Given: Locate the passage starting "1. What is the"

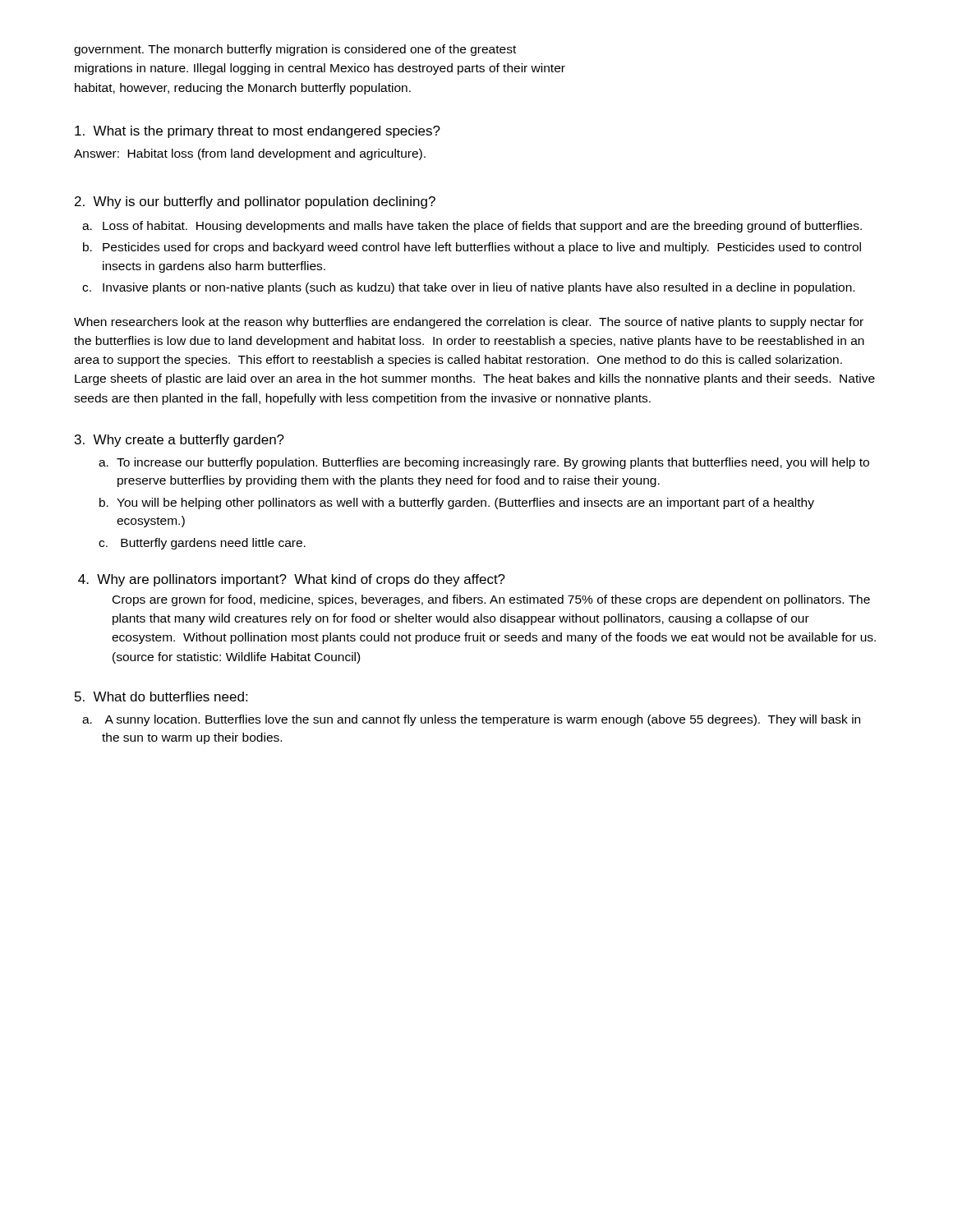Looking at the screenshot, I should (257, 131).
